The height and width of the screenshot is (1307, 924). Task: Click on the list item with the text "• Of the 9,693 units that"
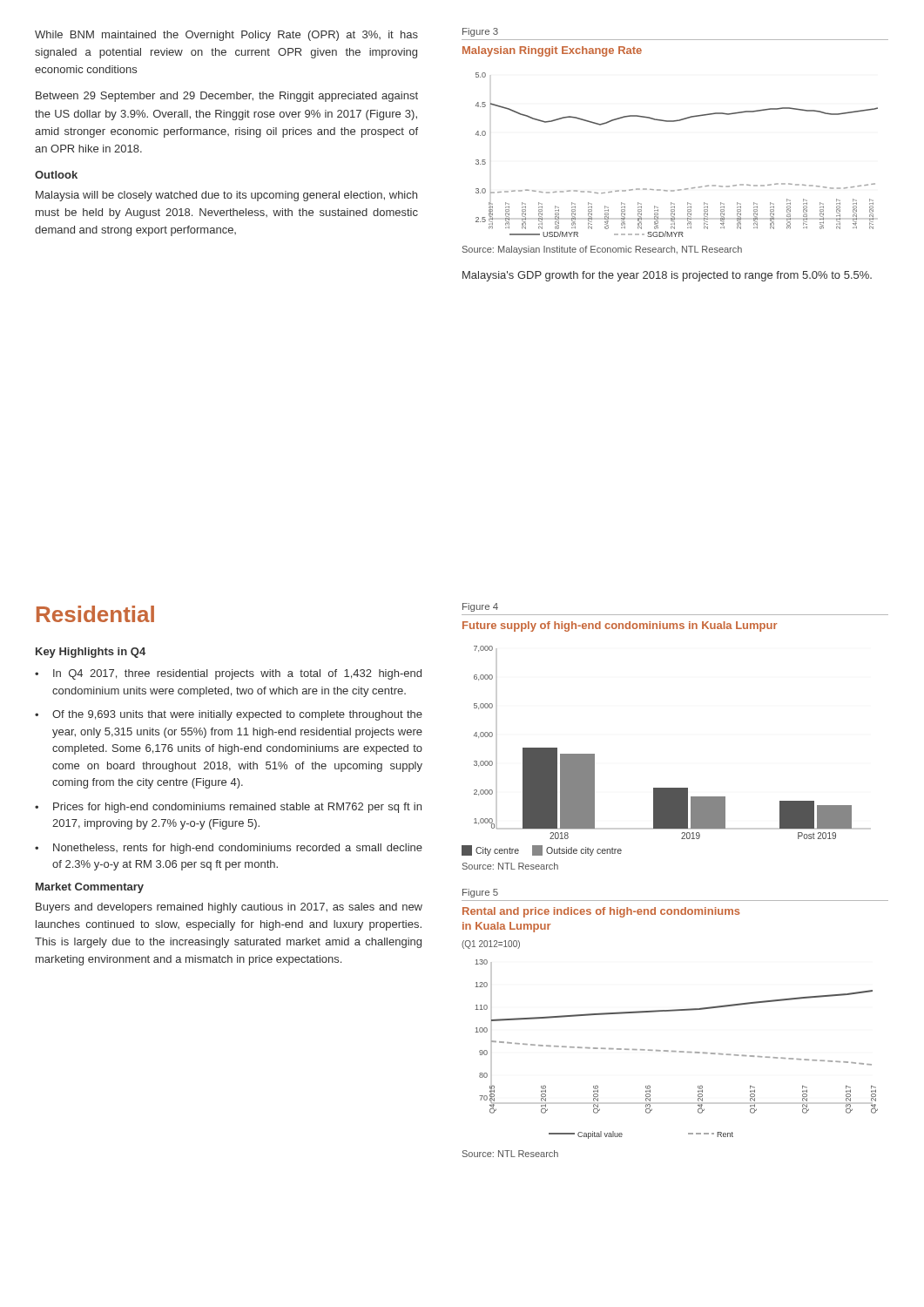(x=229, y=748)
